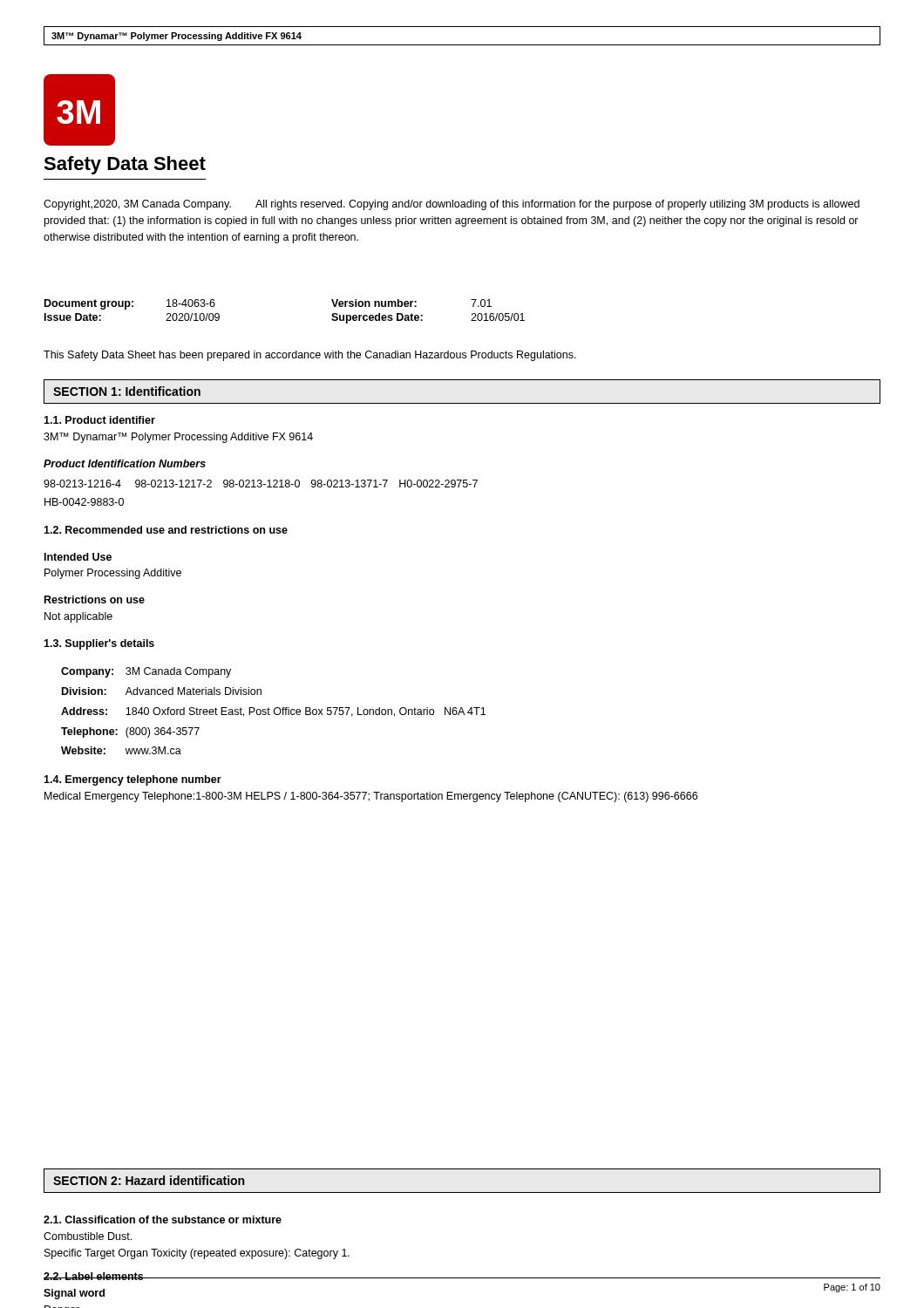
Task: Point to the block beginning "4. Emergency telephone number Medical"
Action: point(371,788)
